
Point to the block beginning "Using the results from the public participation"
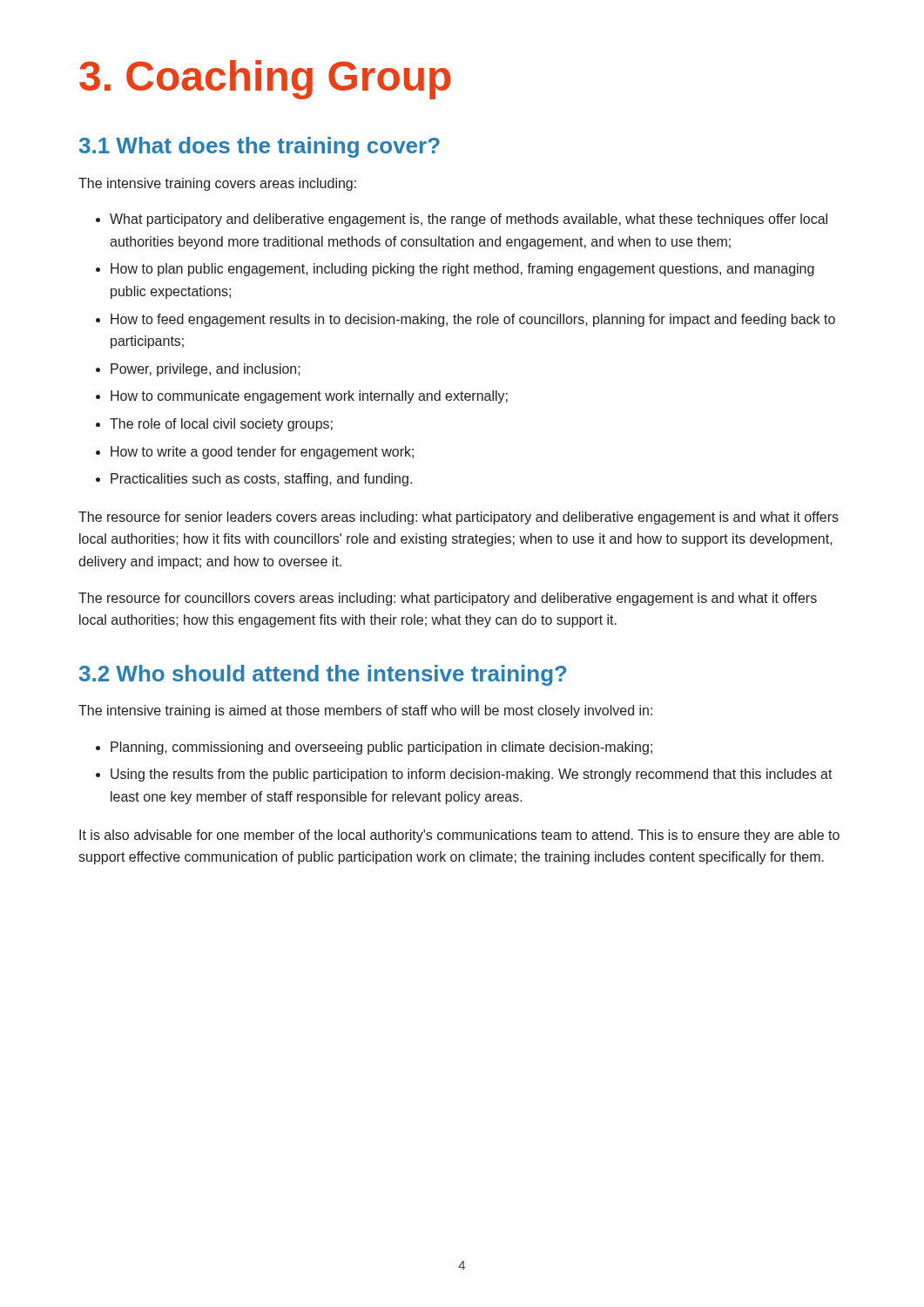tap(471, 786)
